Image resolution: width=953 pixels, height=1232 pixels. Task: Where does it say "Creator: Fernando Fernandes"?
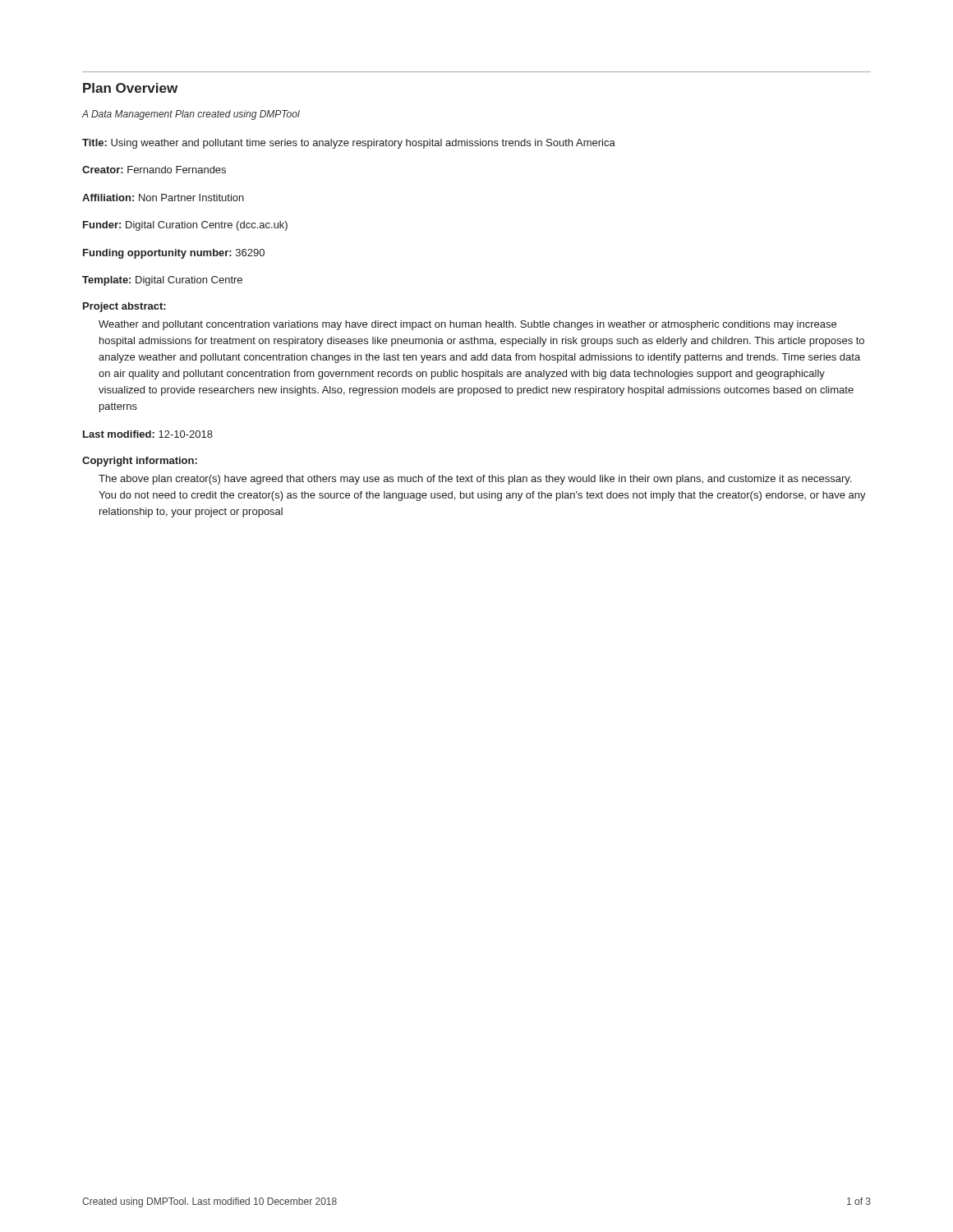point(154,170)
